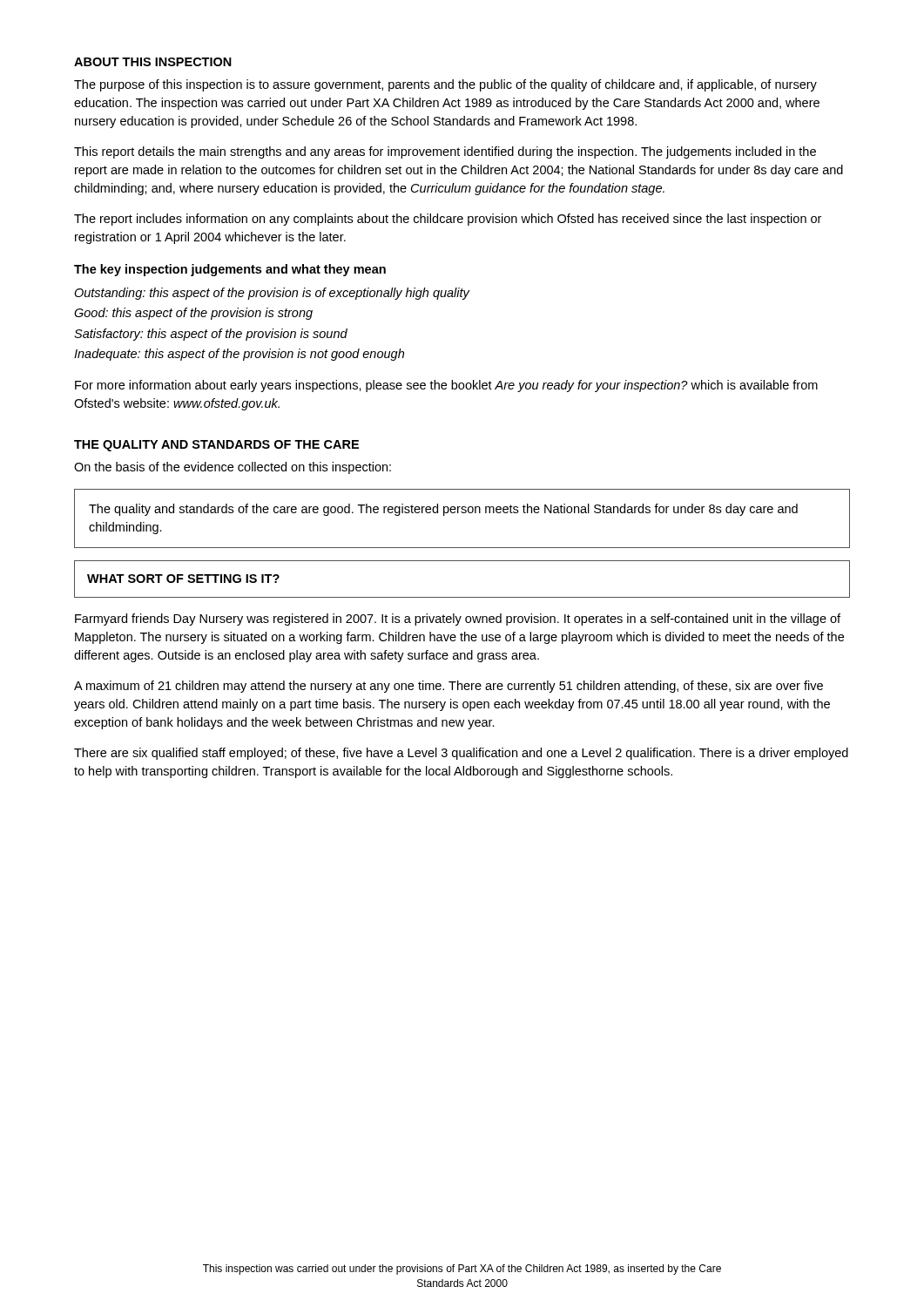This screenshot has height=1307, width=924.
Task: Select the block starting "Outstanding: this aspect of the provision is"
Action: click(272, 323)
